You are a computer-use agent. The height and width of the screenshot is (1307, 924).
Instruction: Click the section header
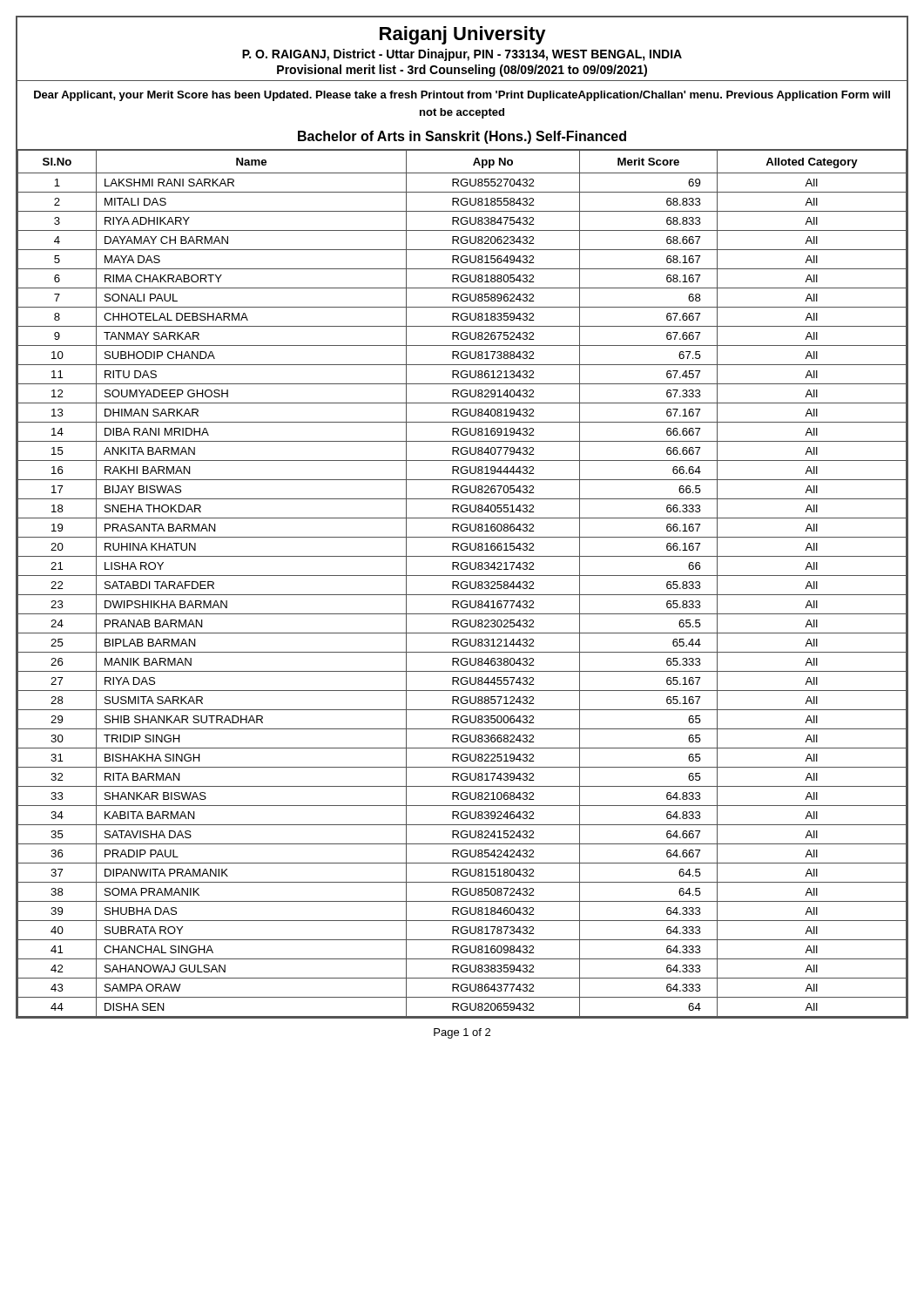pyautogui.click(x=462, y=136)
